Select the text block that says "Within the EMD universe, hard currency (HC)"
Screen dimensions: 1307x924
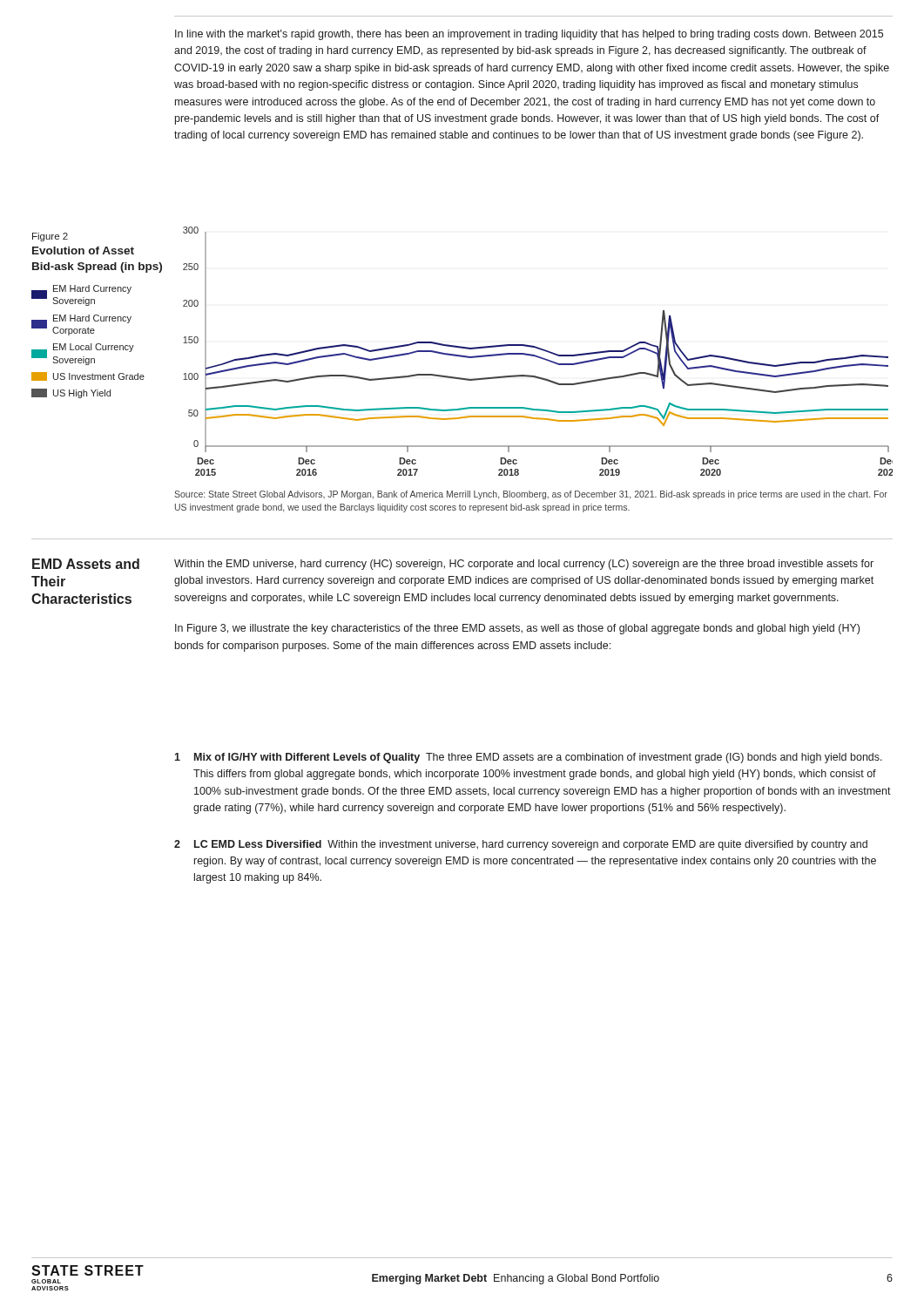click(x=524, y=581)
